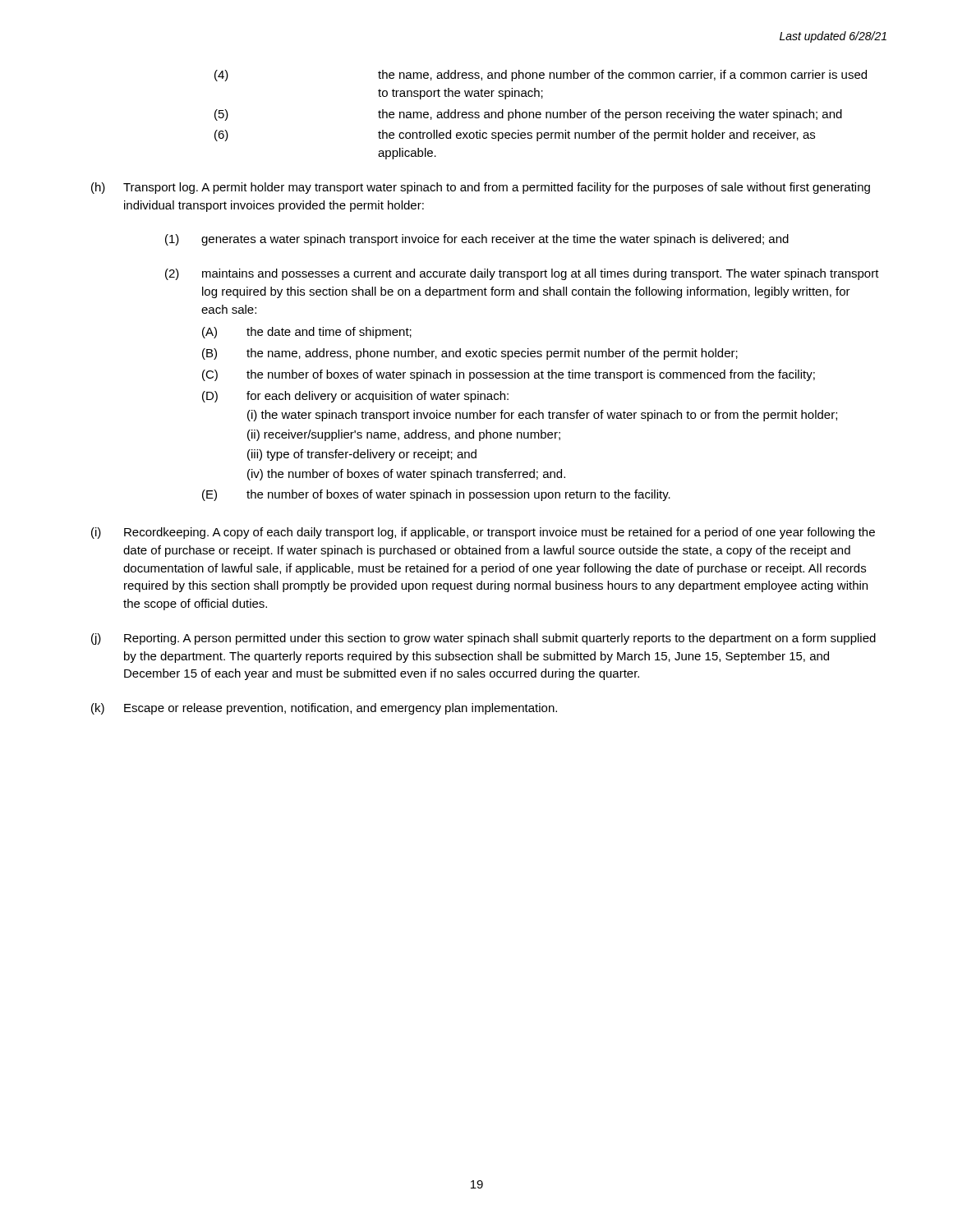Locate the block starting "(iii) type of transfer-delivery or receipt;"

[x=362, y=454]
